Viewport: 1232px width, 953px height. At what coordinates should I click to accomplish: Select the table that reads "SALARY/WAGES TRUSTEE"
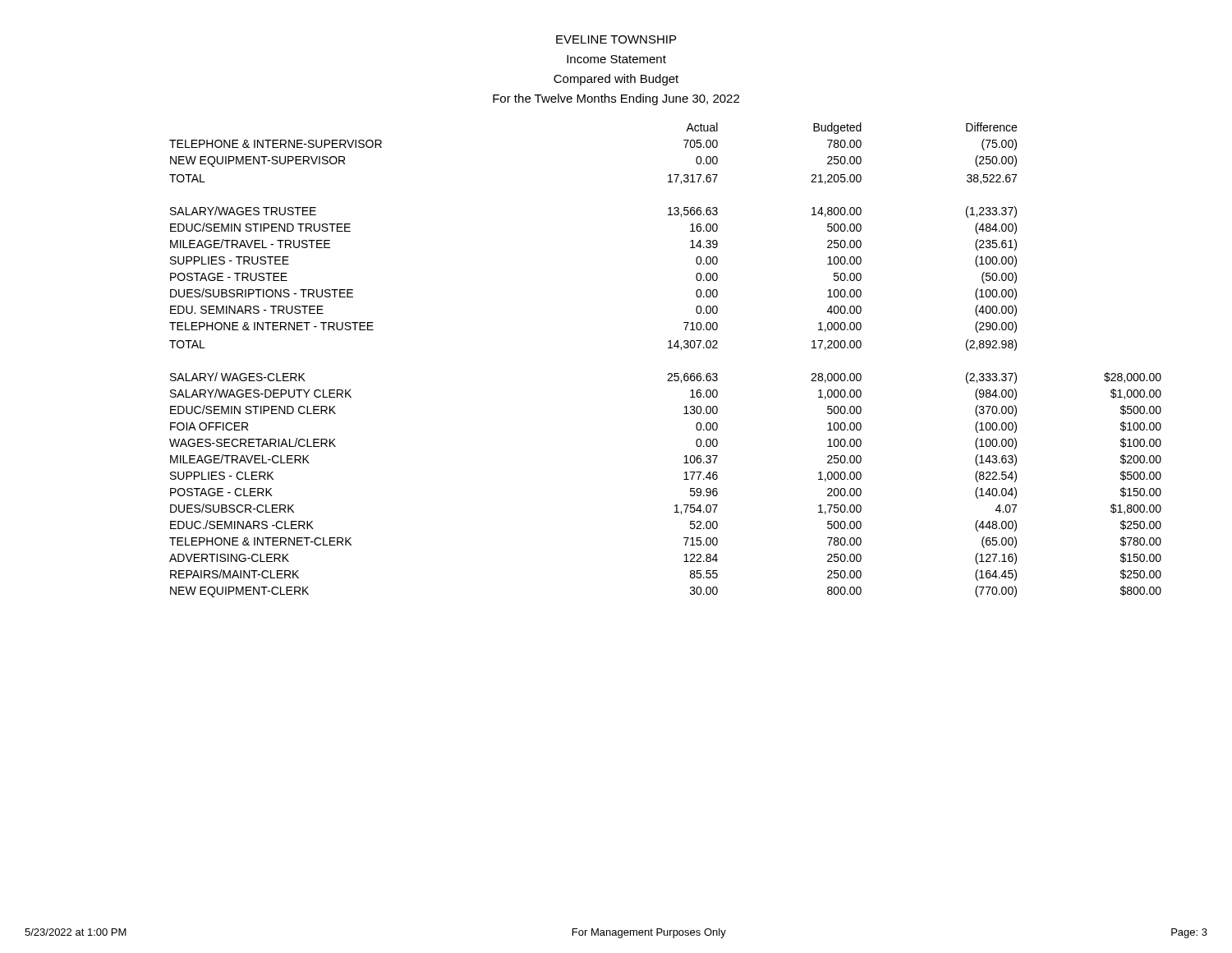[x=665, y=359]
